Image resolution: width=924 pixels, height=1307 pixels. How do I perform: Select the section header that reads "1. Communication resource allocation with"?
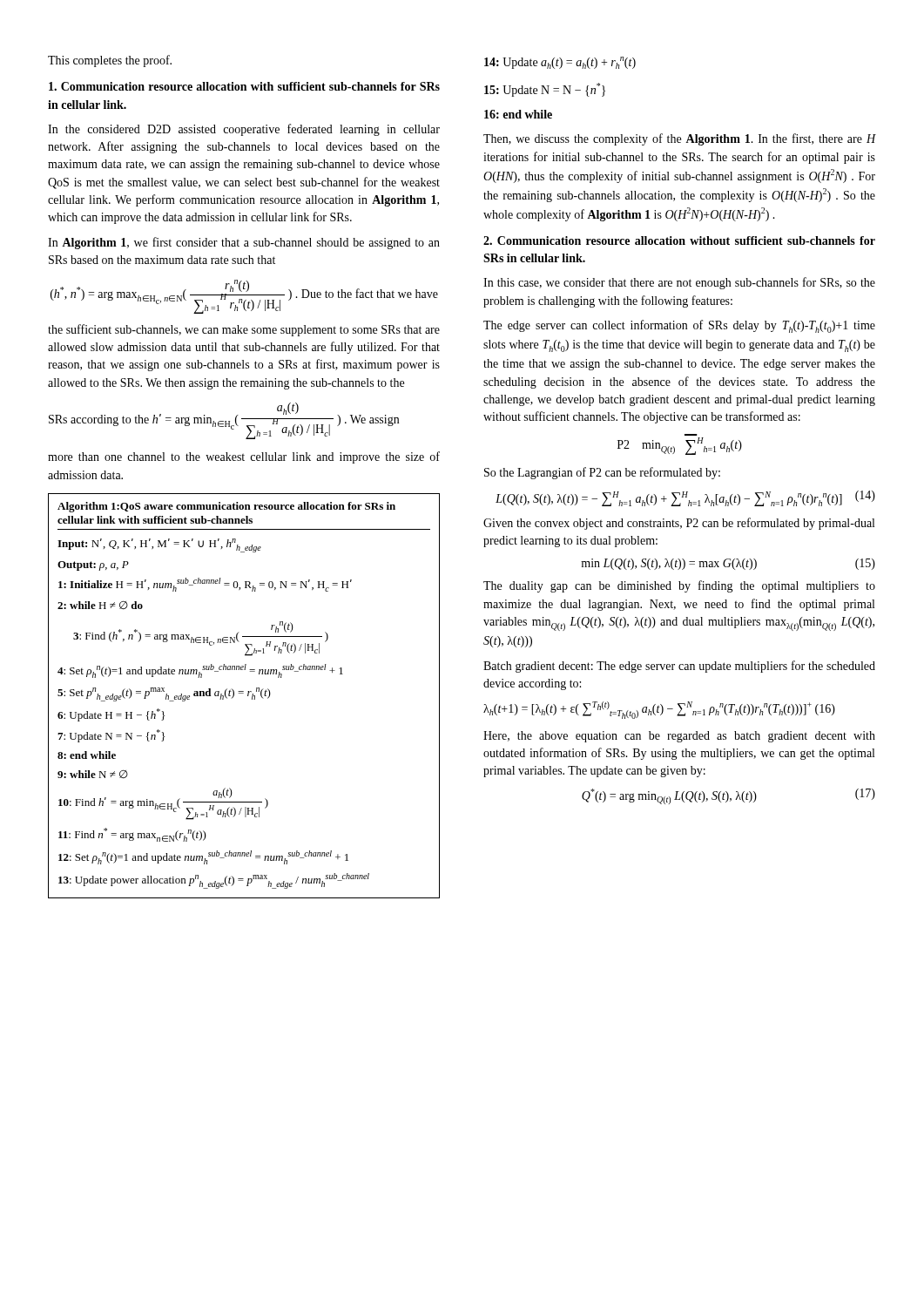click(244, 96)
